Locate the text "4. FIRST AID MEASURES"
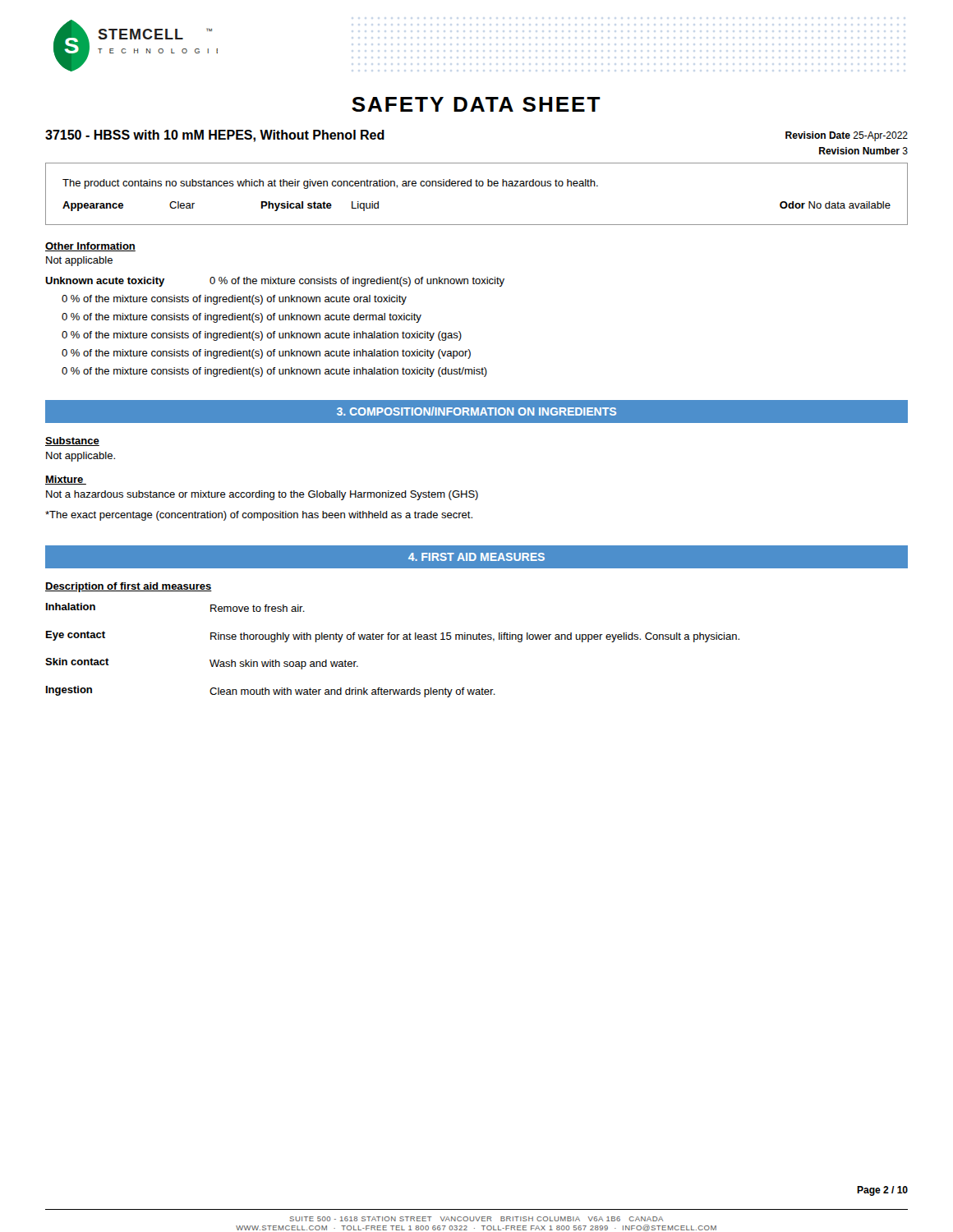 coord(476,557)
